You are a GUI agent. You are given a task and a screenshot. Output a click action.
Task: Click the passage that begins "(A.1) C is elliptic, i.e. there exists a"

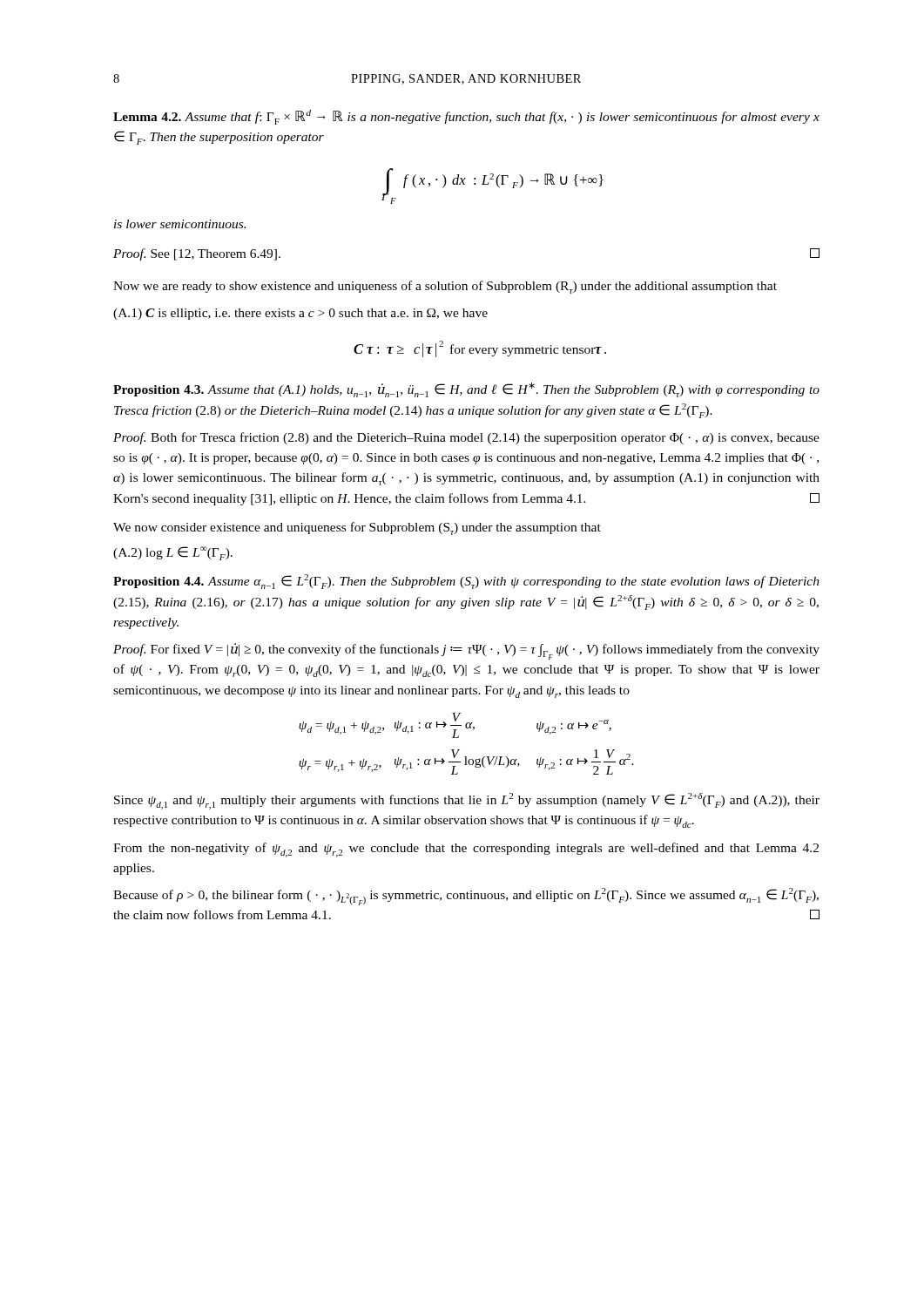pyautogui.click(x=466, y=312)
